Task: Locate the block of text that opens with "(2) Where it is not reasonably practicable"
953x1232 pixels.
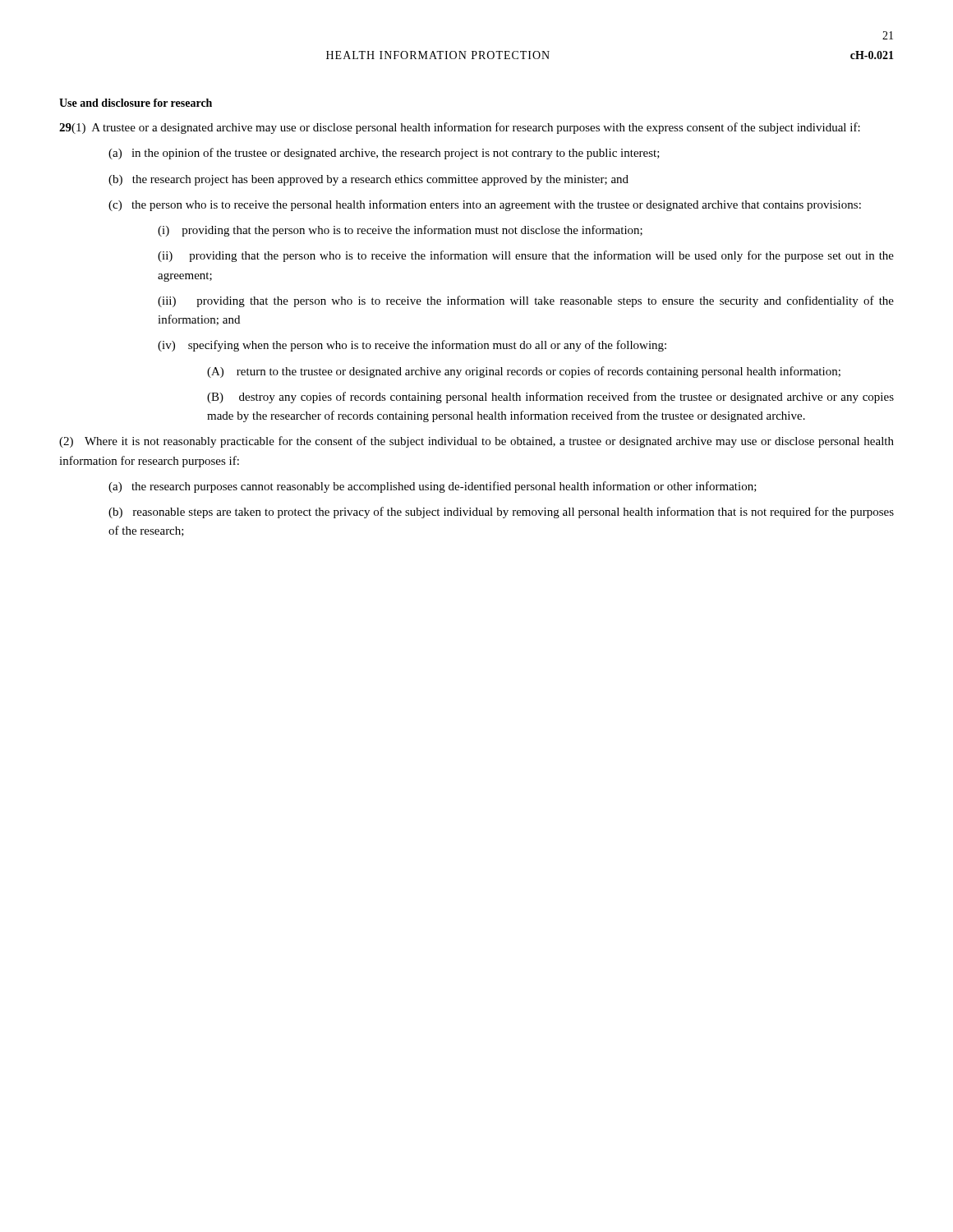Action: coord(476,451)
